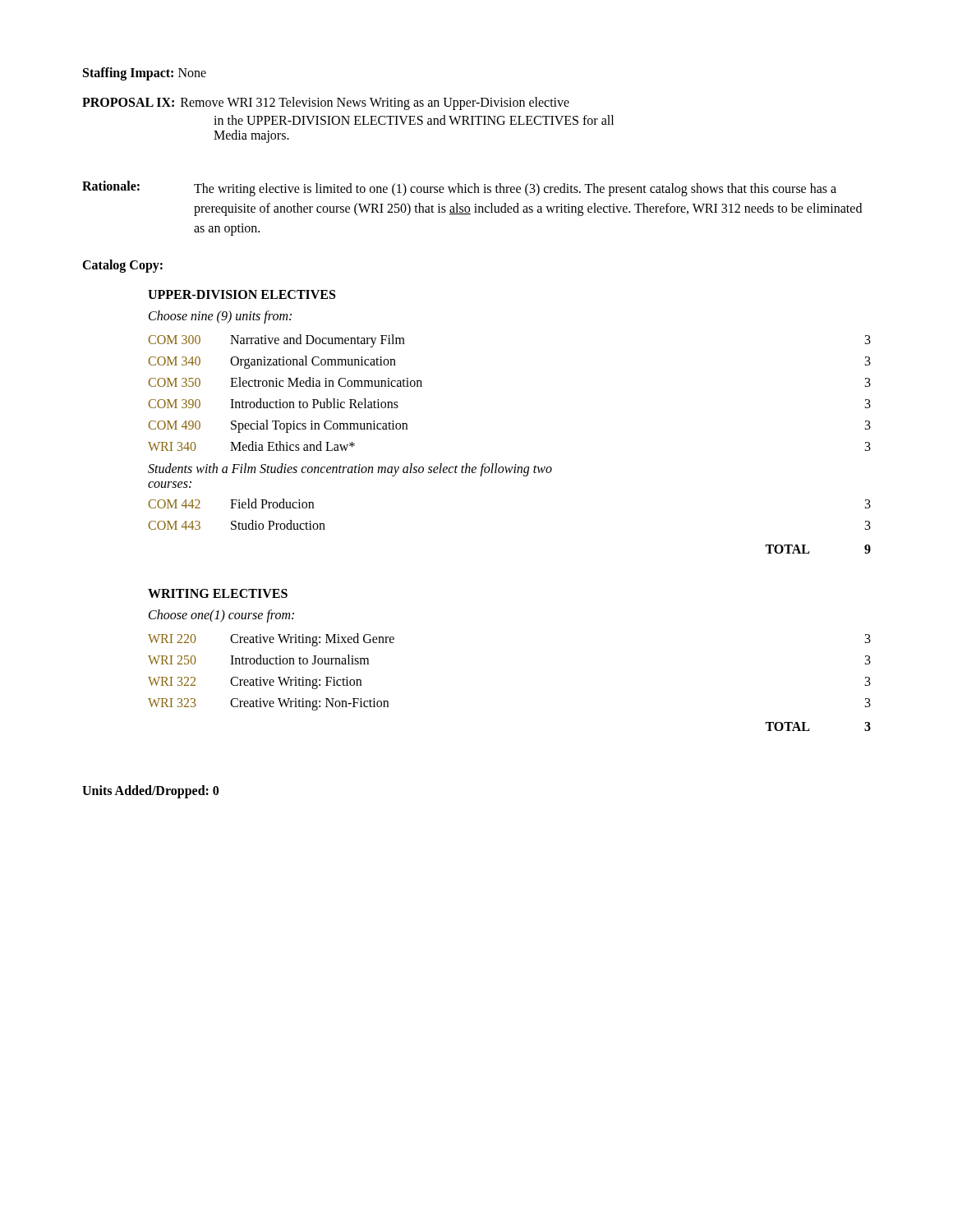Select the text starting "COM 442 Field Producion 3"

click(x=173, y=504)
